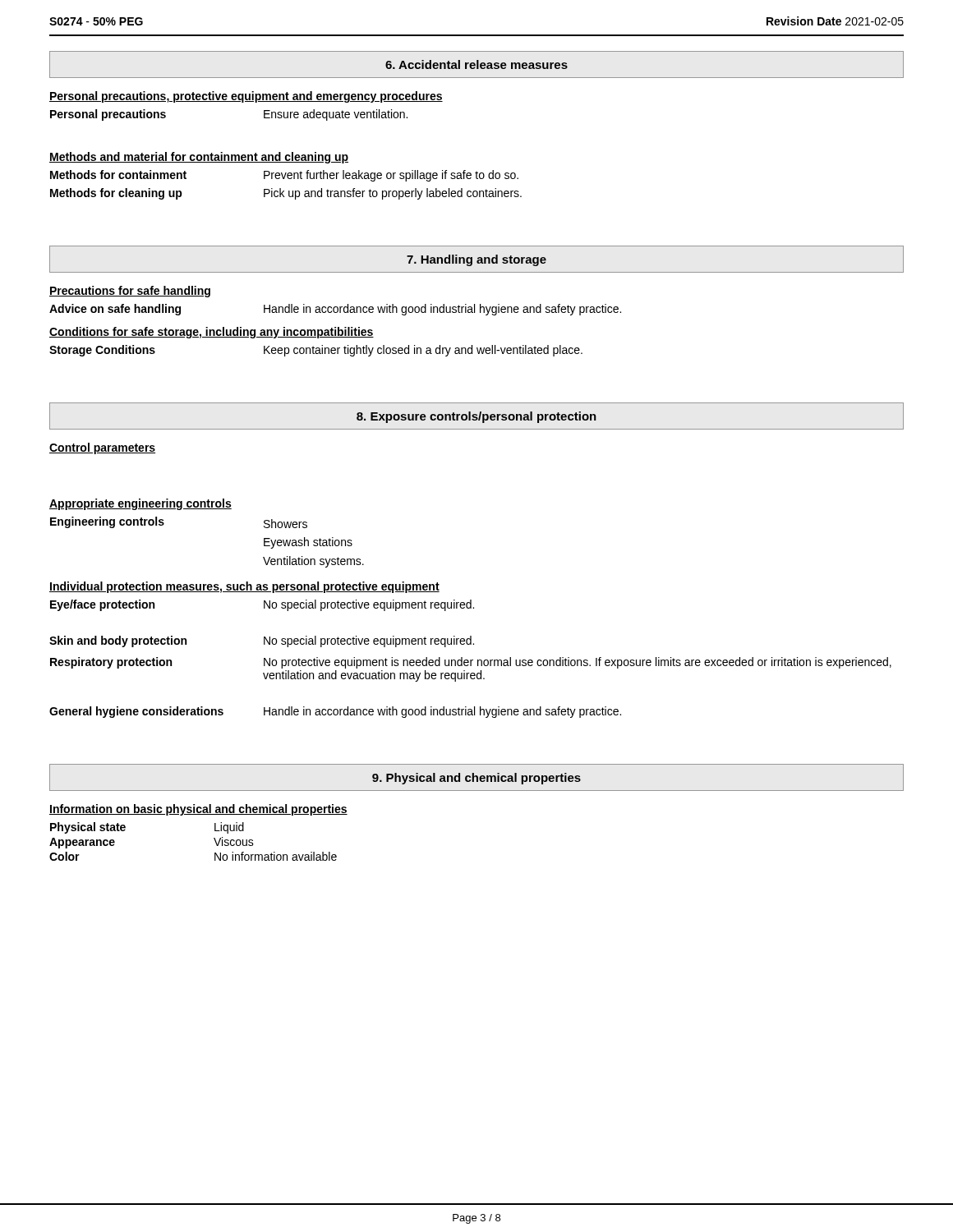Image resolution: width=953 pixels, height=1232 pixels.
Task: Locate the block starting "Precautions for safe handling"
Action: click(130, 291)
